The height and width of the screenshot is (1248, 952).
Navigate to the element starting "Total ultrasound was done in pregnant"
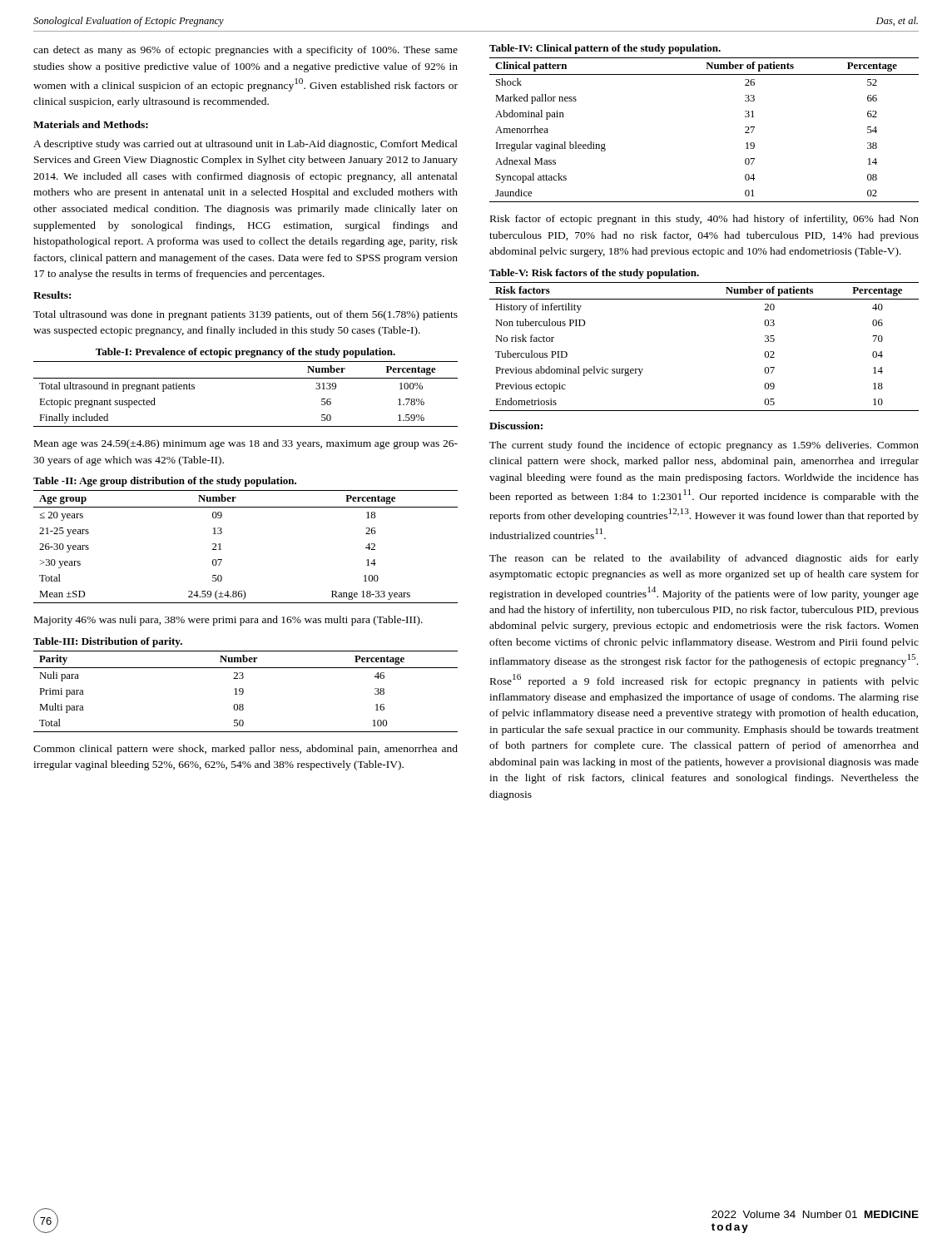click(246, 322)
